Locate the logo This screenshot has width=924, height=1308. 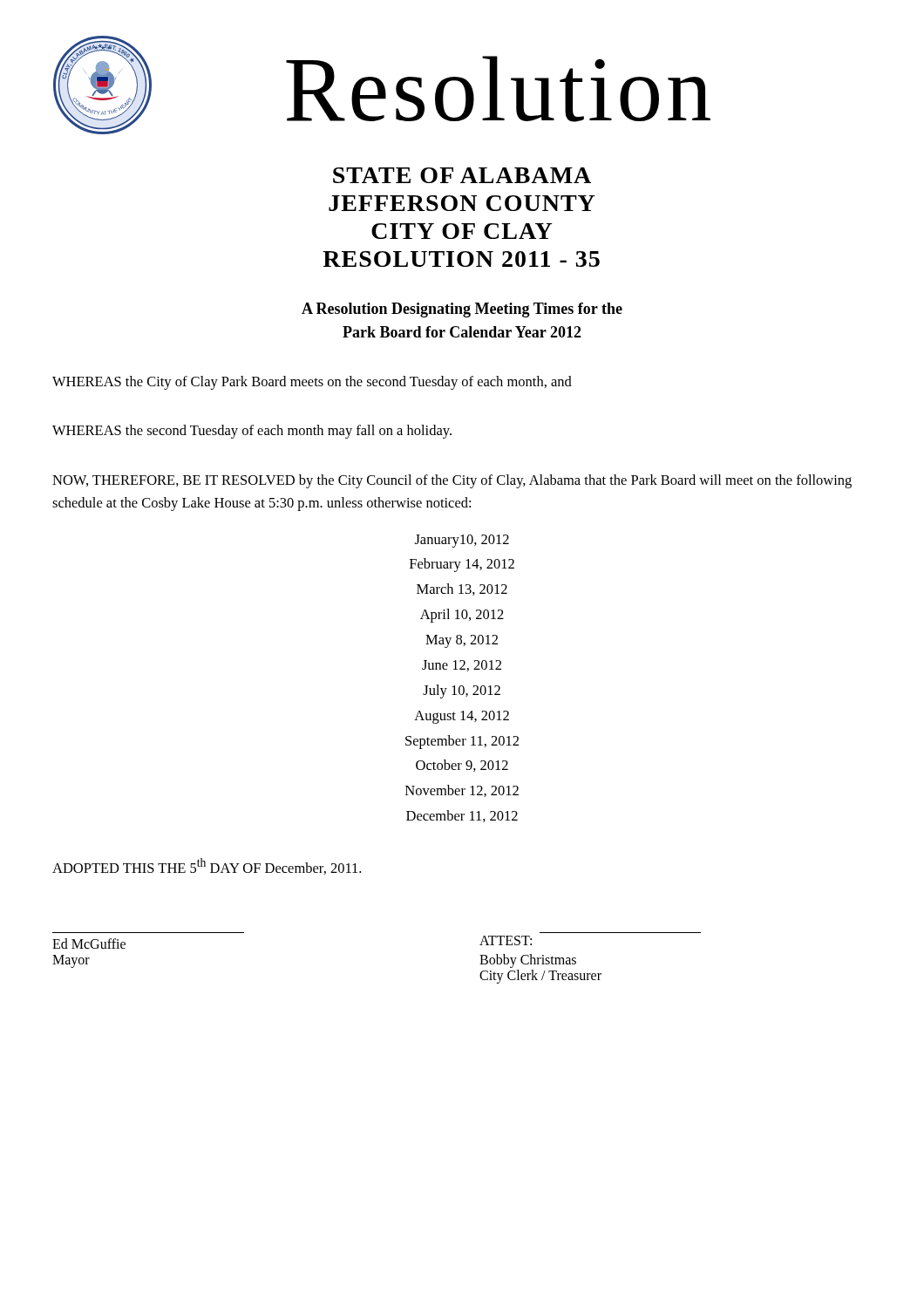click(102, 85)
